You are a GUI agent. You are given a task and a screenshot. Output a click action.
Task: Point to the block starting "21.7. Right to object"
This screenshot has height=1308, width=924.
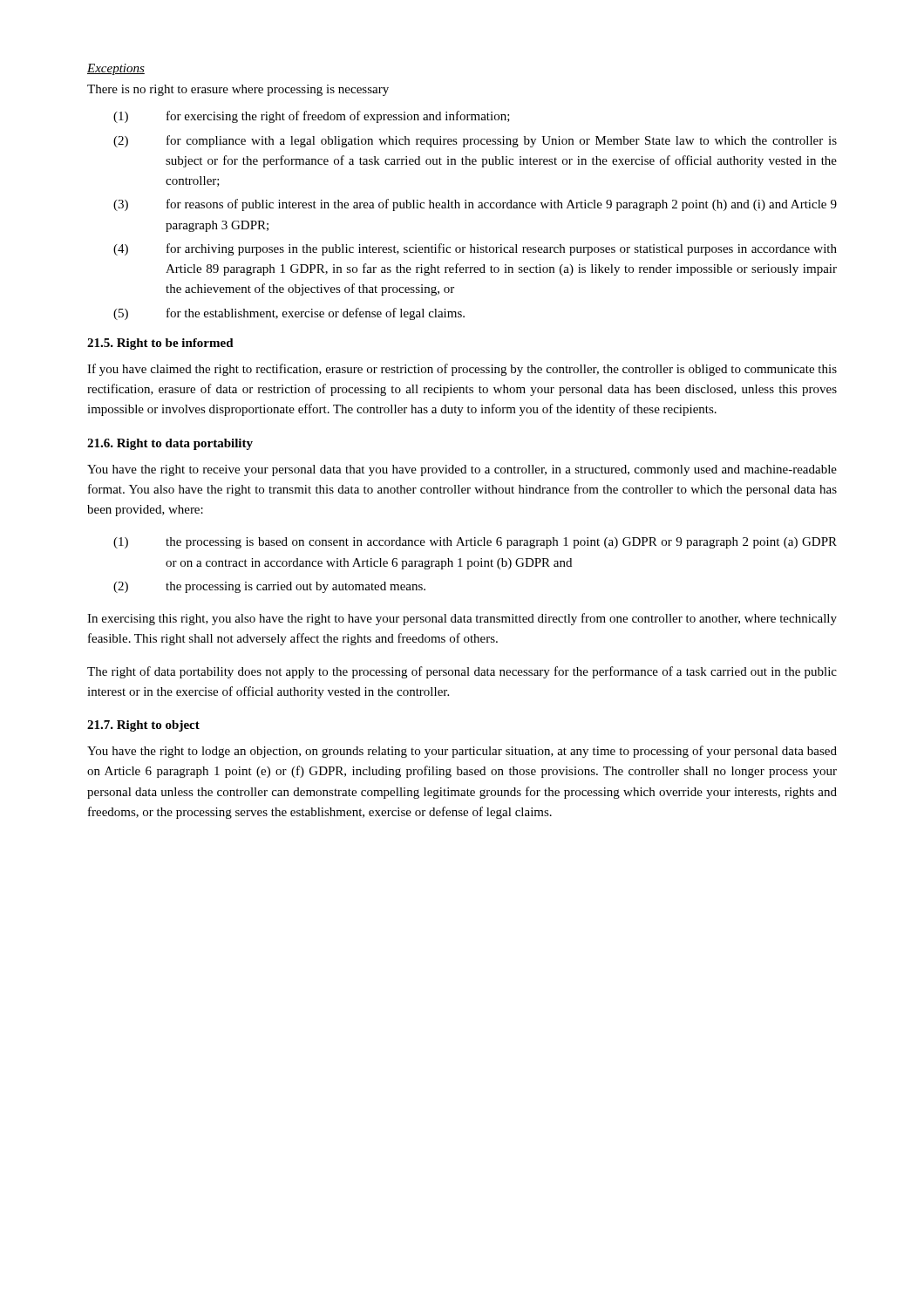coord(143,725)
